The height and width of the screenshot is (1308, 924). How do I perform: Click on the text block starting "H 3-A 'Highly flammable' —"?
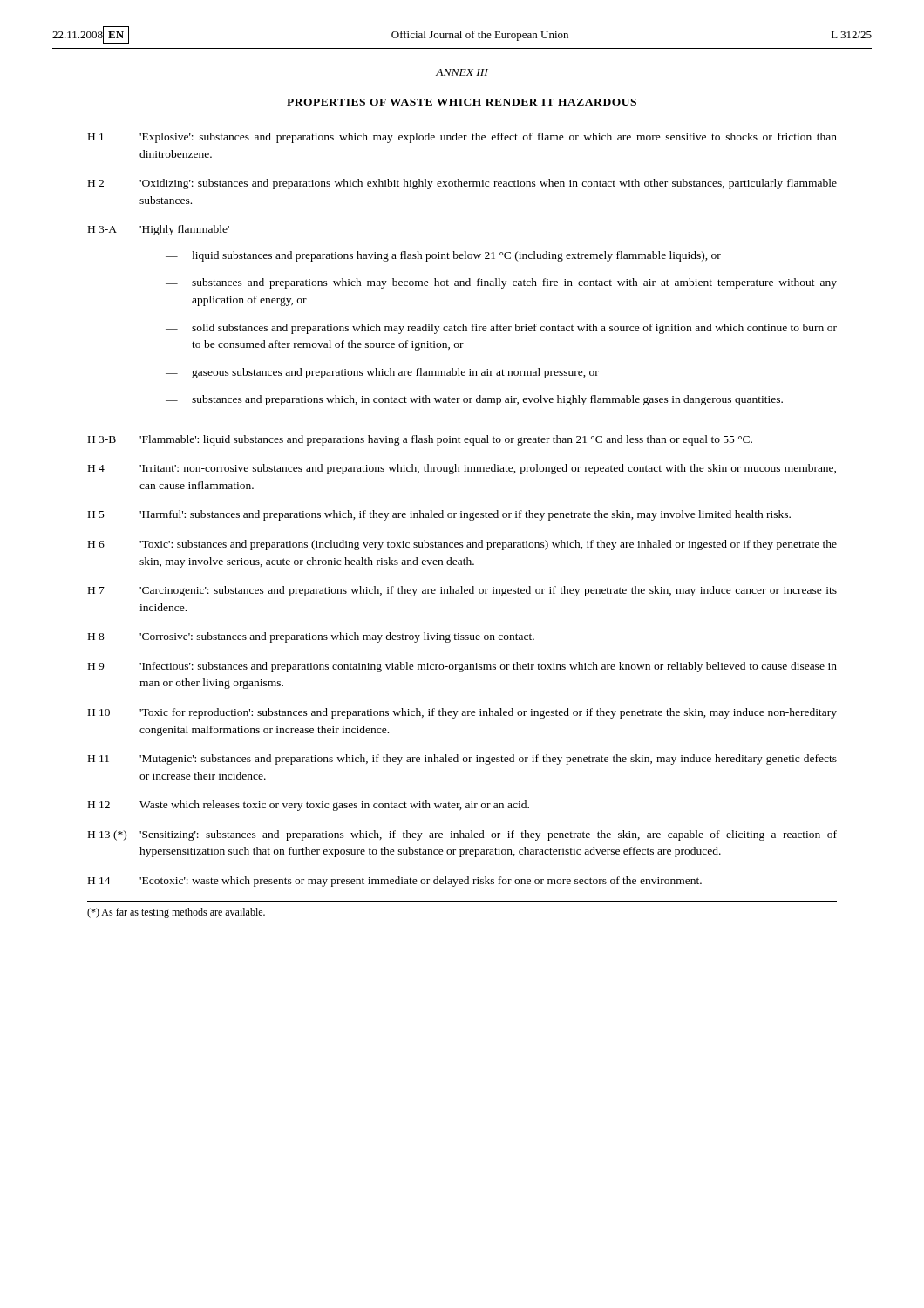462,320
